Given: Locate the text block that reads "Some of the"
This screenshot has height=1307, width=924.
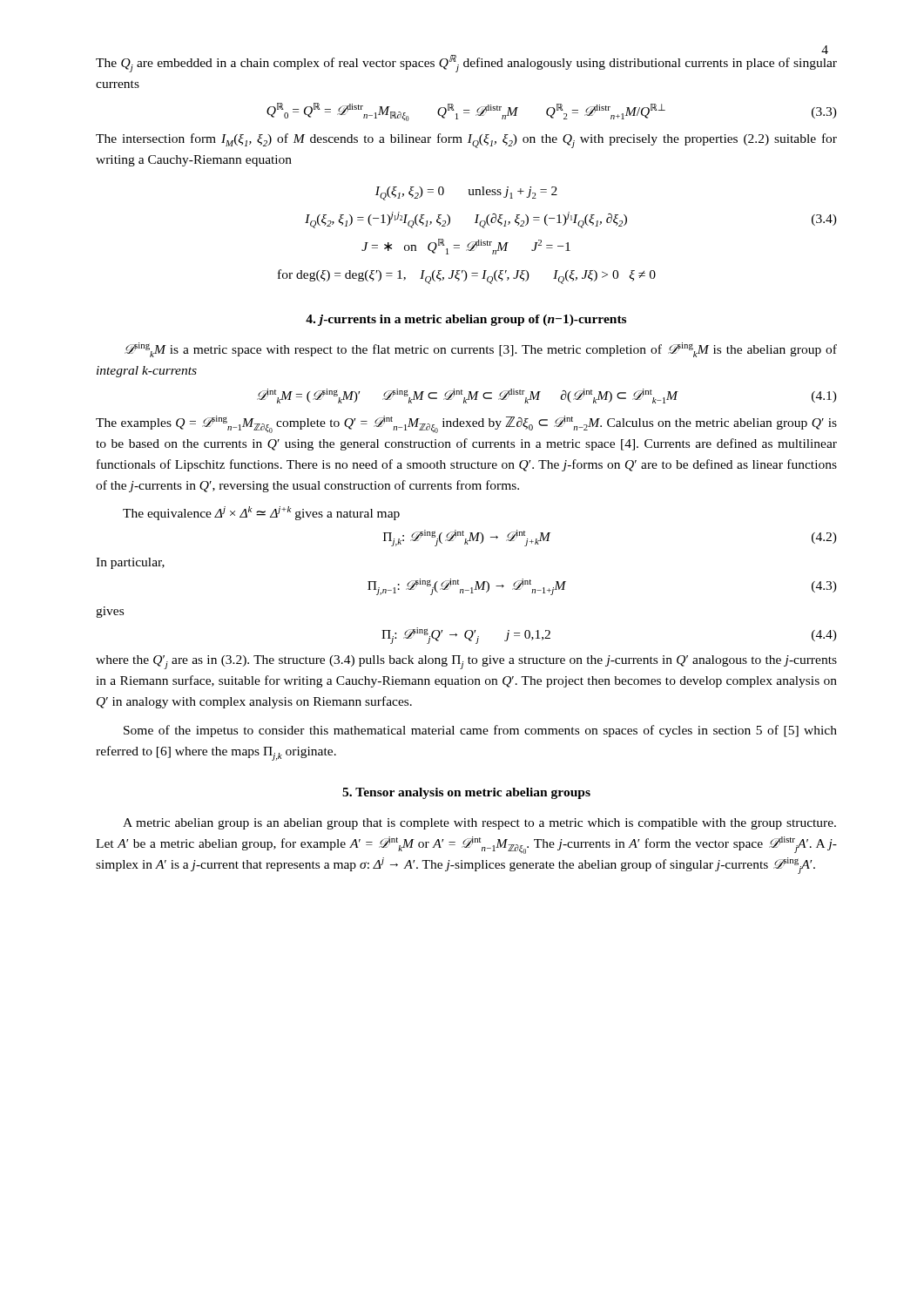Looking at the screenshot, I should 466,740.
